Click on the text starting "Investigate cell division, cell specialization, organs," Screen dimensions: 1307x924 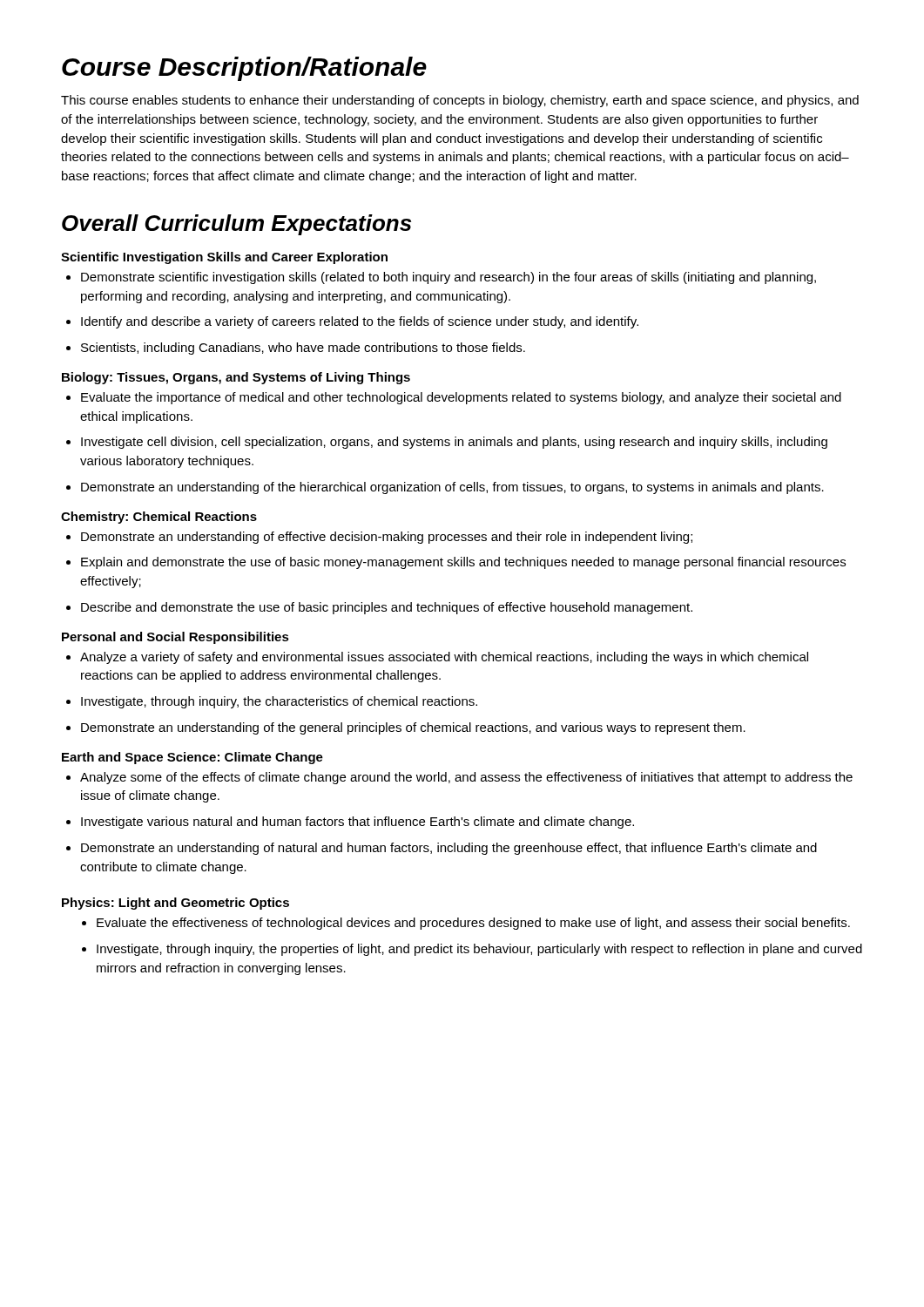[x=462, y=451]
